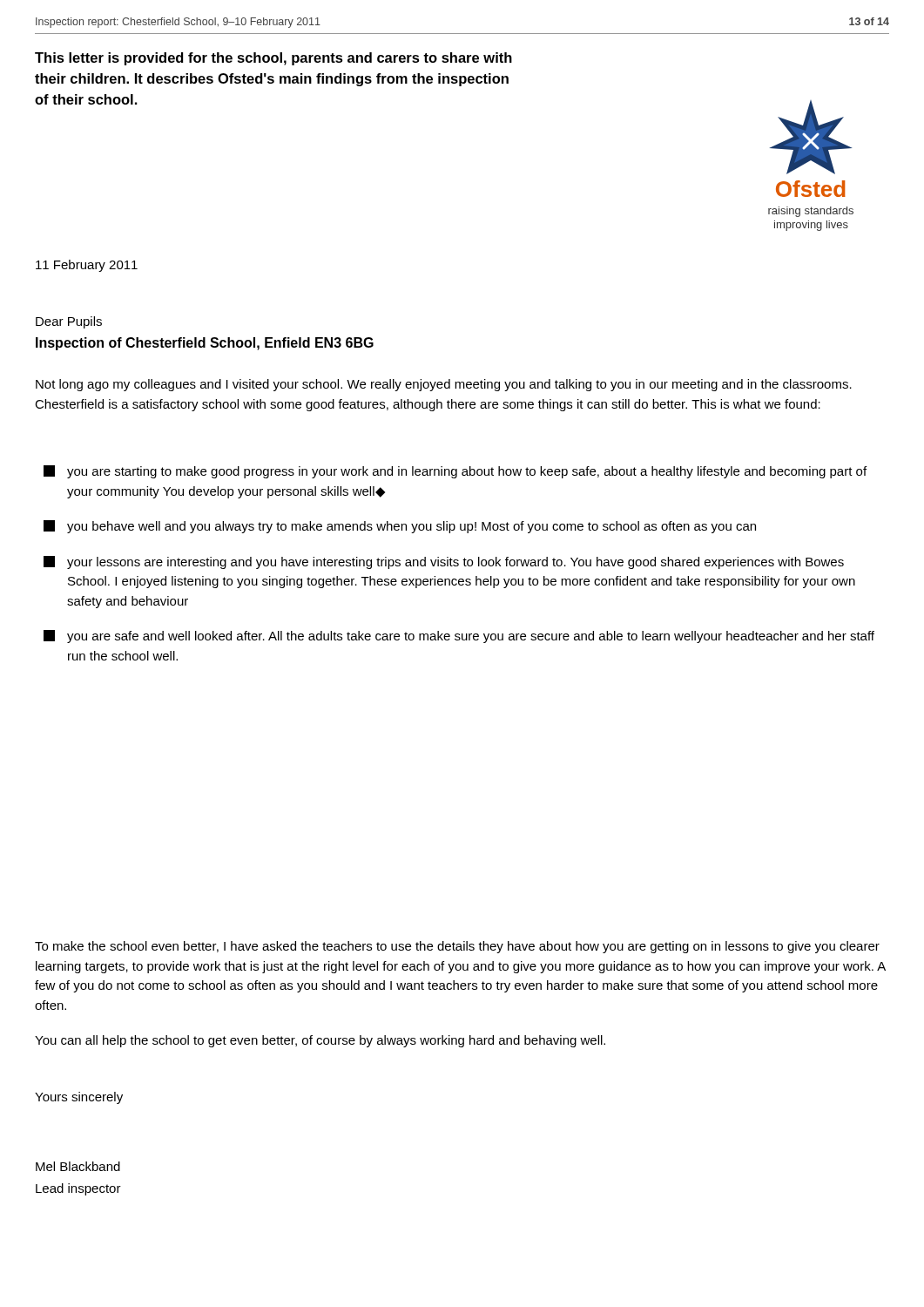
Task: Click the passage that begins "Not long ago my colleagues and"
Action: point(444,394)
